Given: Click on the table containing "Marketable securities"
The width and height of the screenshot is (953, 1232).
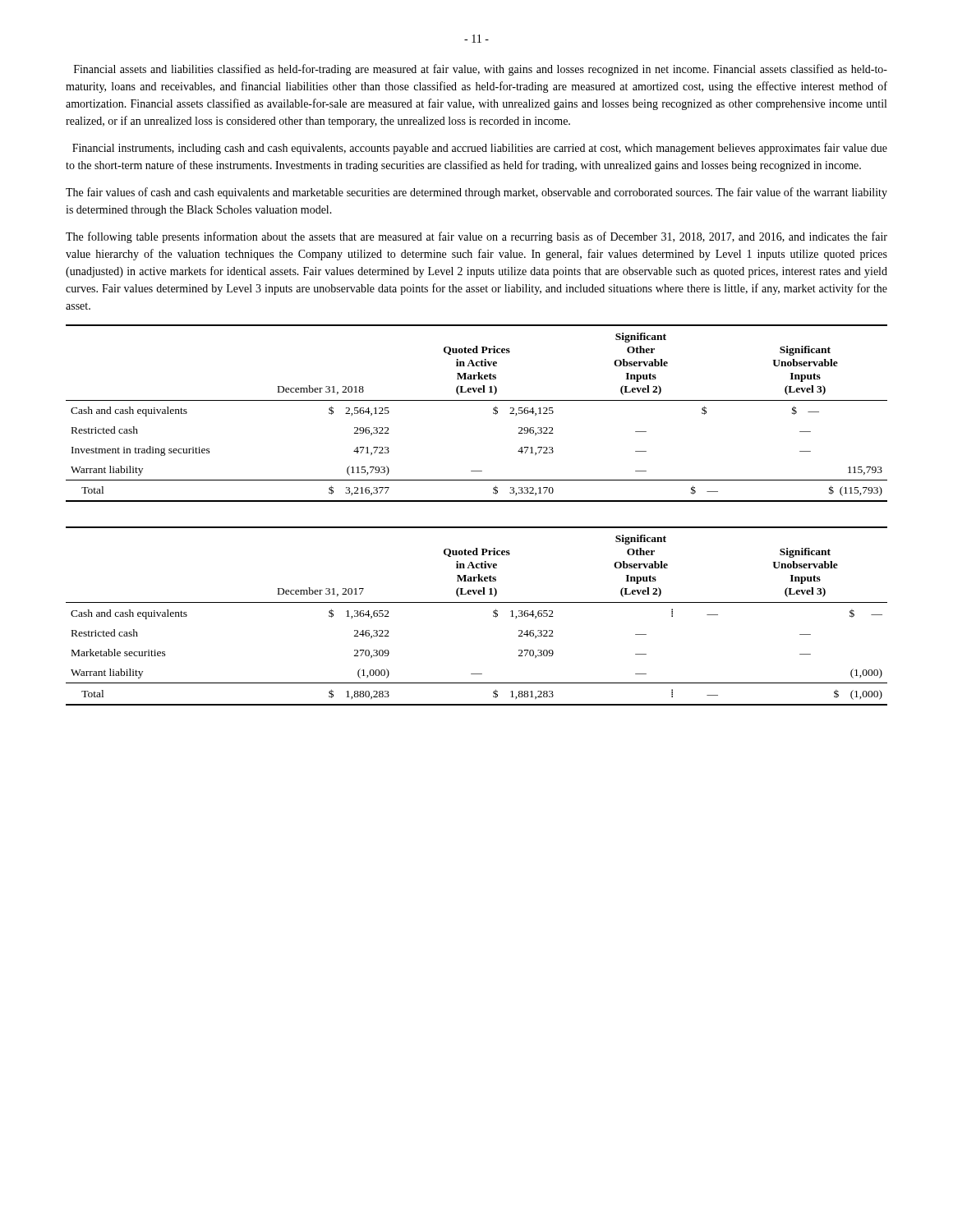Looking at the screenshot, I should click(x=476, y=616).
